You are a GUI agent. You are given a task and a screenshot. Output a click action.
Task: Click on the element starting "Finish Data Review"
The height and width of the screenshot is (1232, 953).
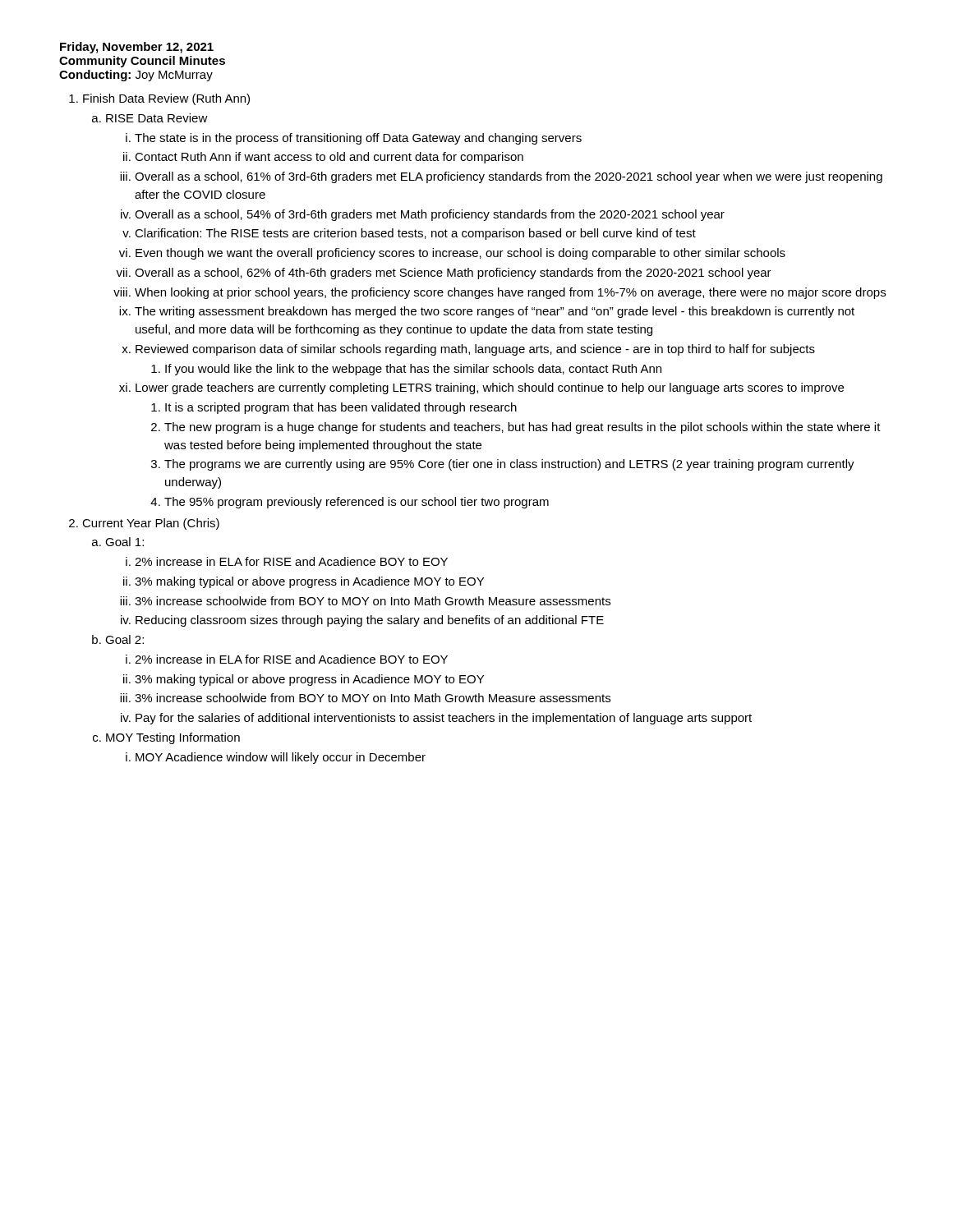pos(488,301)
